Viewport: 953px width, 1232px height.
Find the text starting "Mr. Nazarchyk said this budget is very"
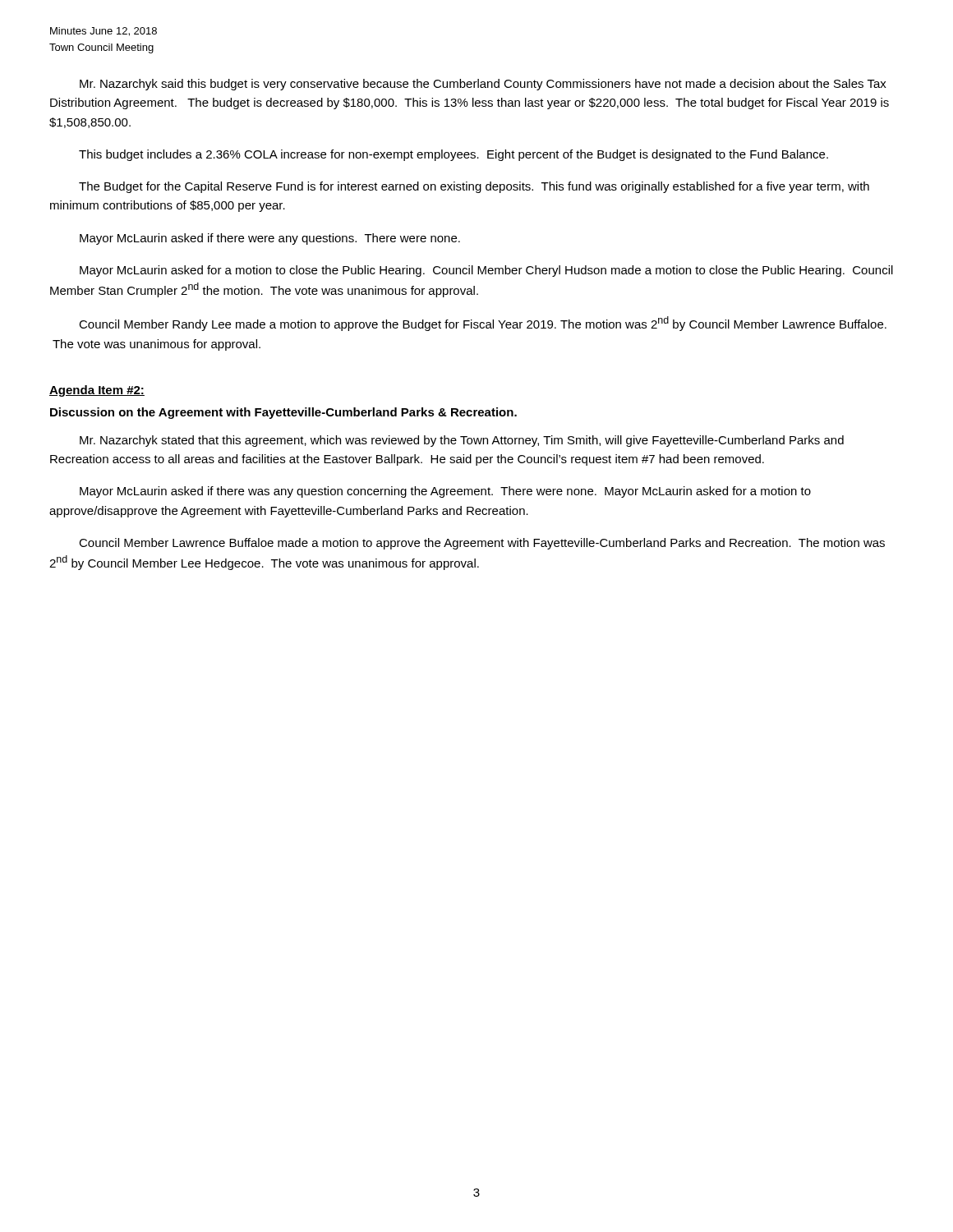pyautogui.click(x=476, y=103)
